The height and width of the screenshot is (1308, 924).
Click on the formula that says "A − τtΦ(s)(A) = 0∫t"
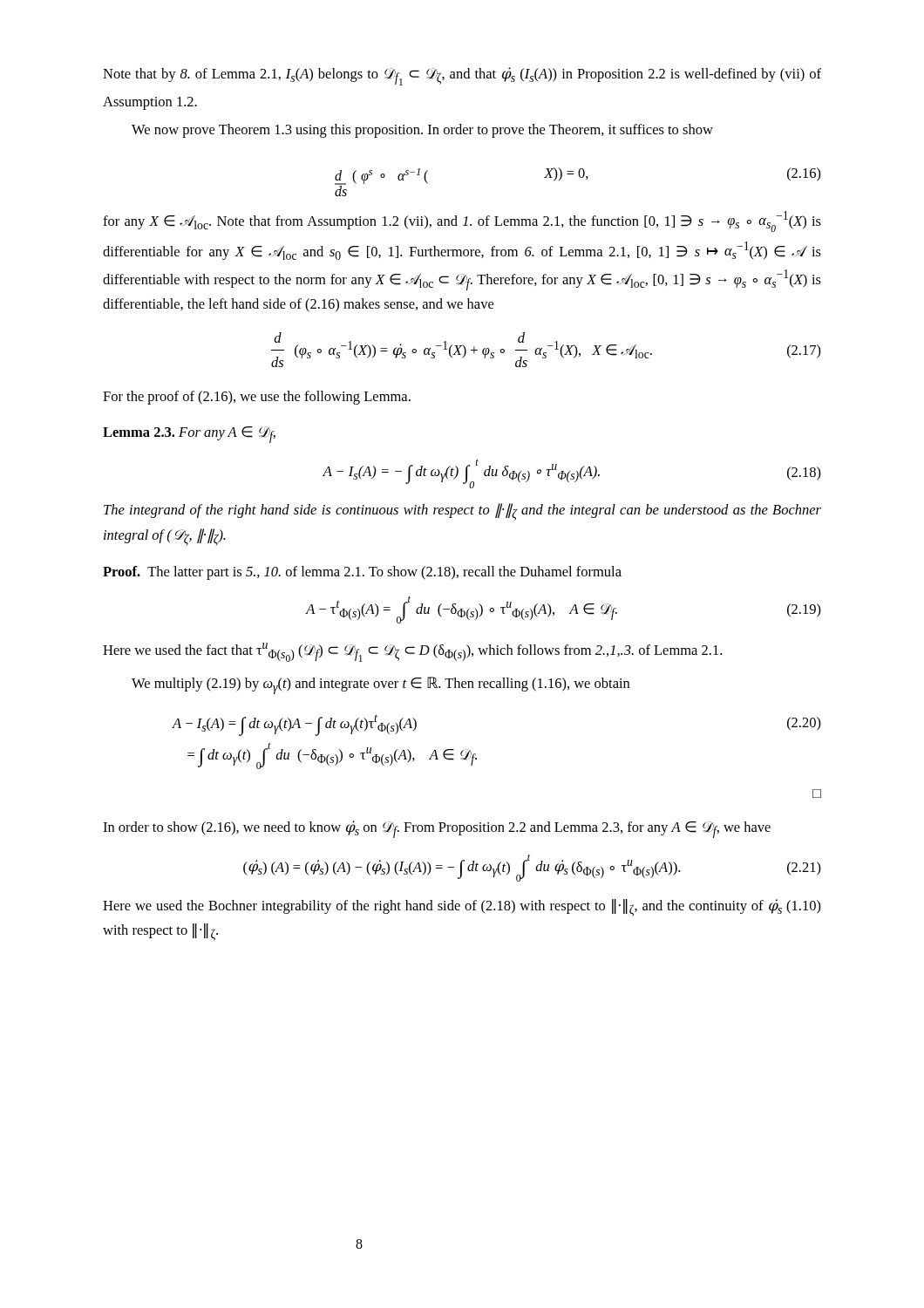462,609
